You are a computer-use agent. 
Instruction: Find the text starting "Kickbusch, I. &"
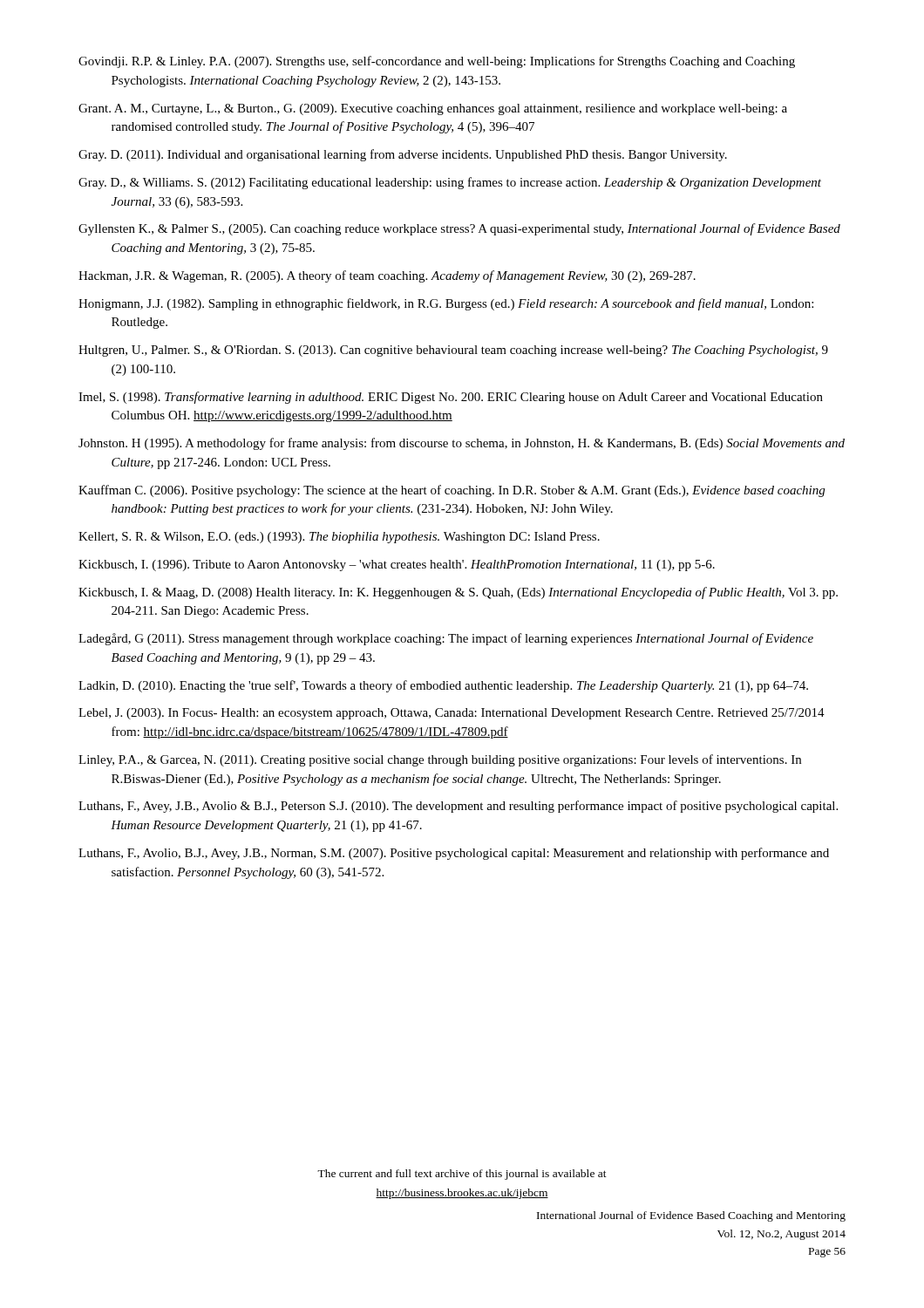pyautogui.click(x=459, y=601)
